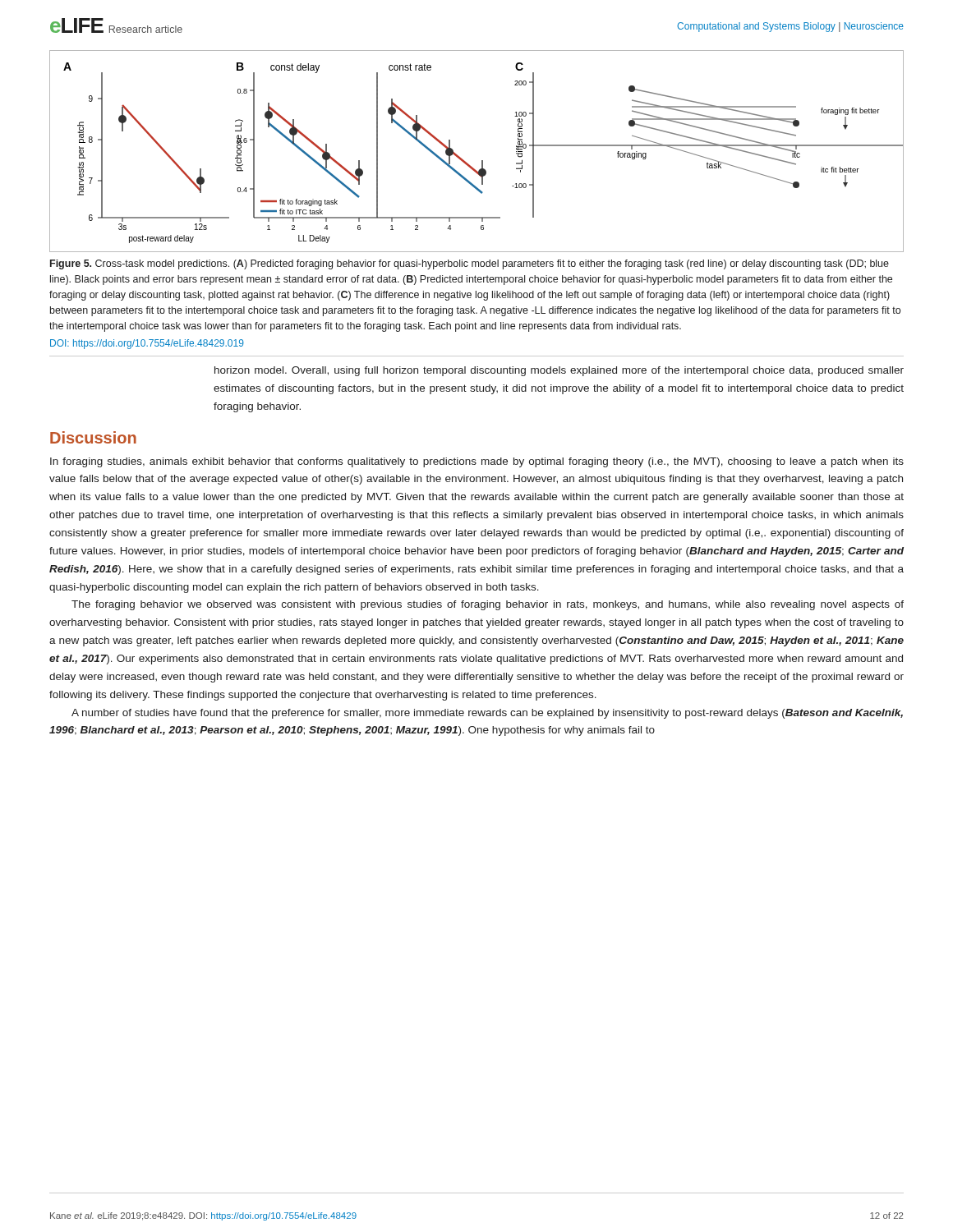Image resolution: width=953 pixels, height=1232 pixels.
Task: Select the text starting "Figure 5. Cross-task model predictions."
Action: pyautogui.click(x=475, y=295)
